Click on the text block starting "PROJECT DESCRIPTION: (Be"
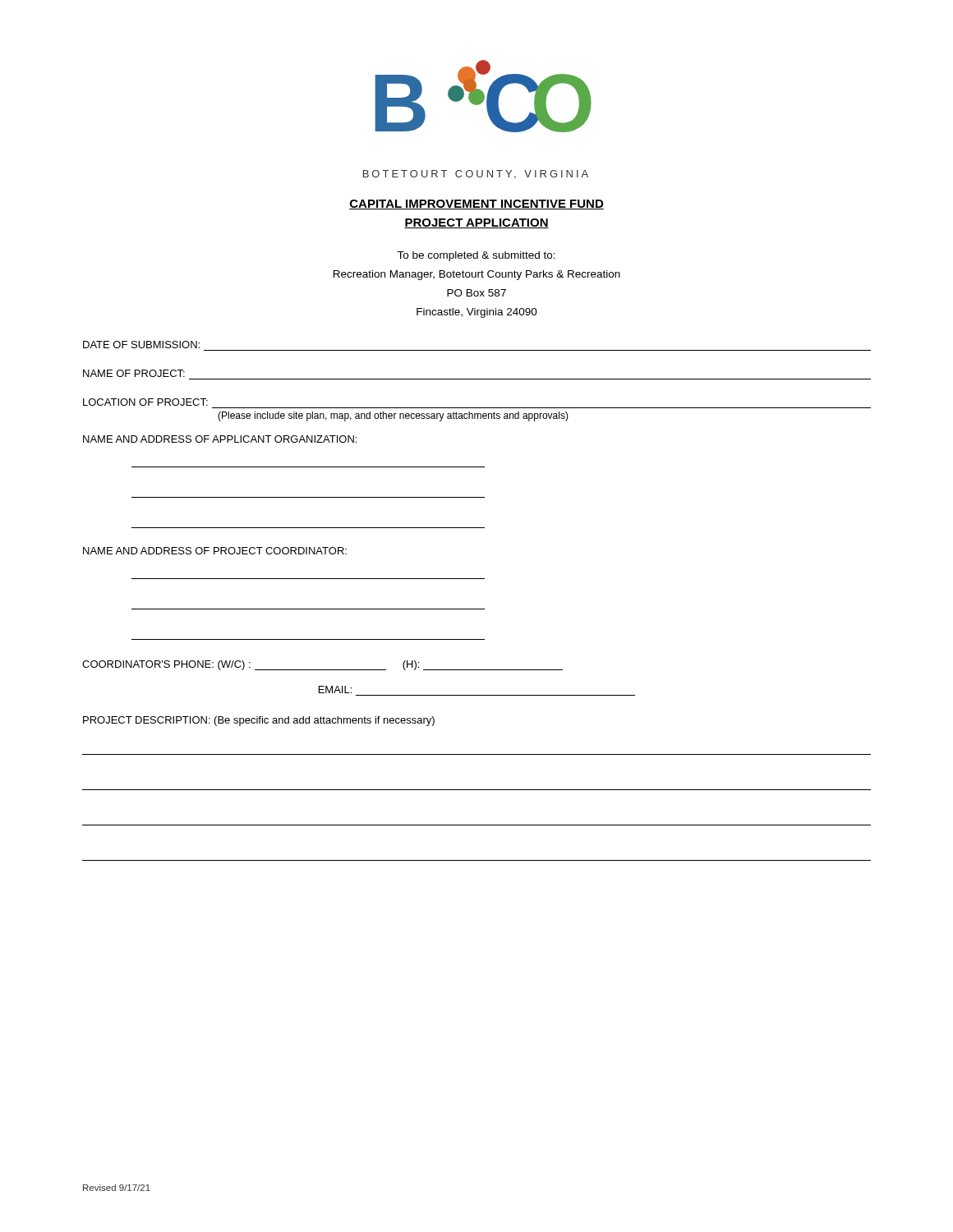 (x=259, y=720)
